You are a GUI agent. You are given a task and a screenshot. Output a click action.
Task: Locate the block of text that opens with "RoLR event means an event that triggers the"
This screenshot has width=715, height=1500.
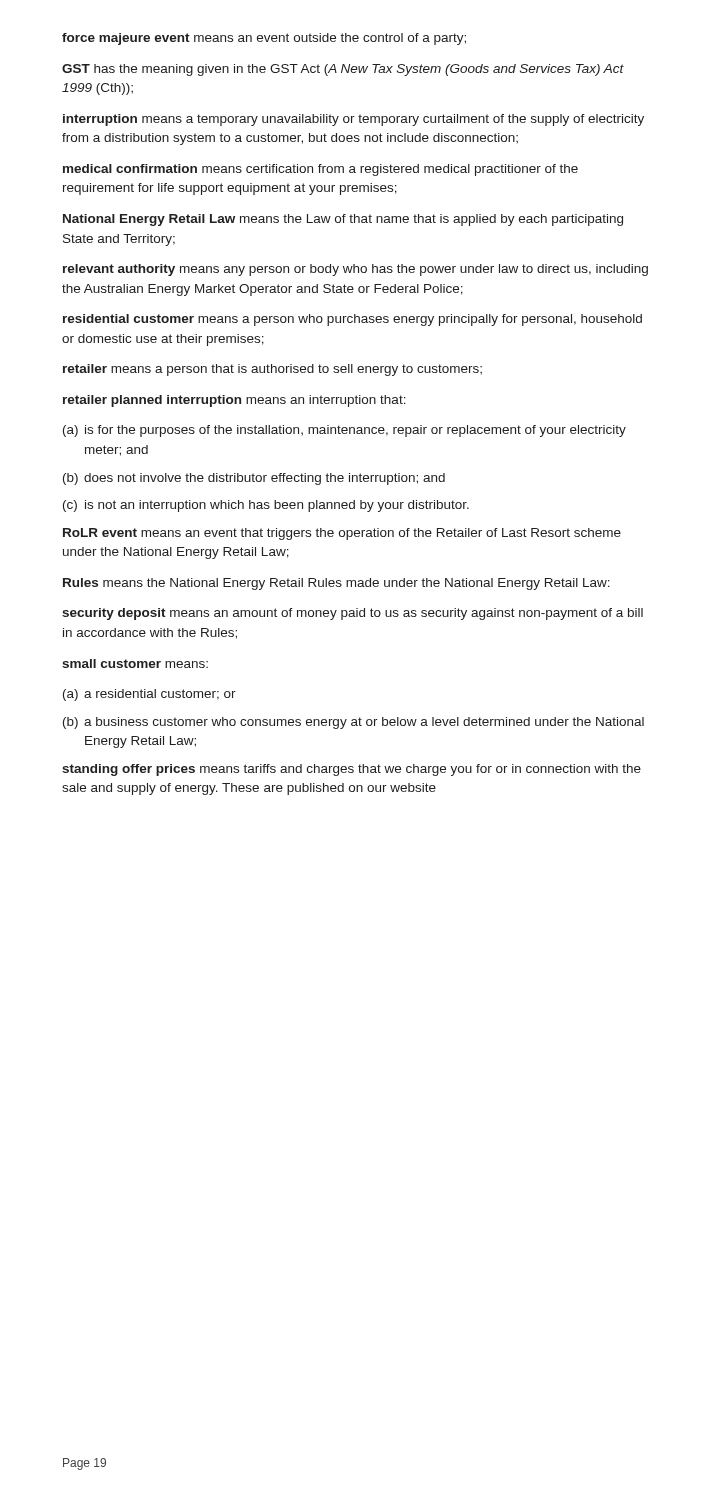(342, 542)
